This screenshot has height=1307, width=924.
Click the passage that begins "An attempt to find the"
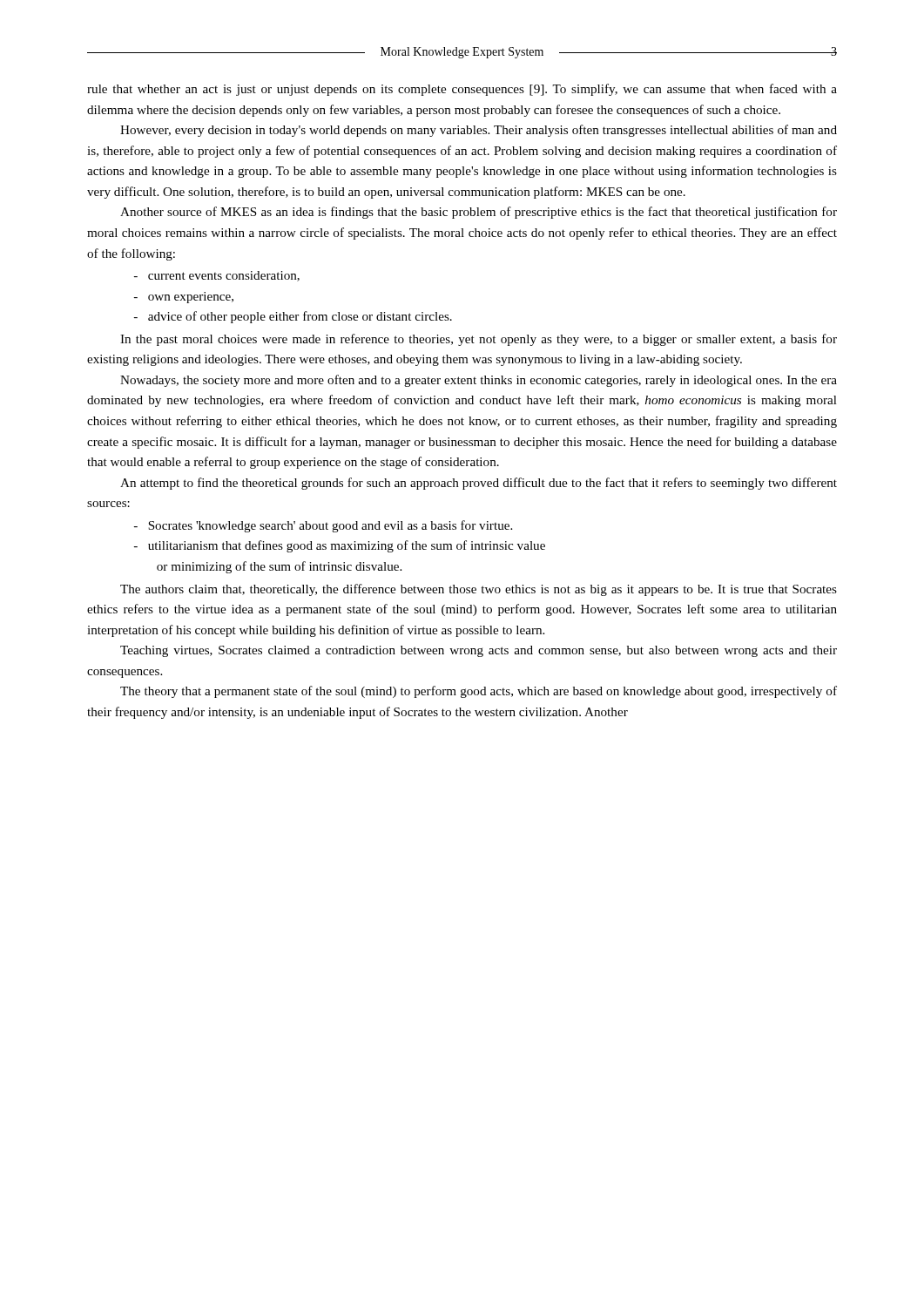pos(462,492)
